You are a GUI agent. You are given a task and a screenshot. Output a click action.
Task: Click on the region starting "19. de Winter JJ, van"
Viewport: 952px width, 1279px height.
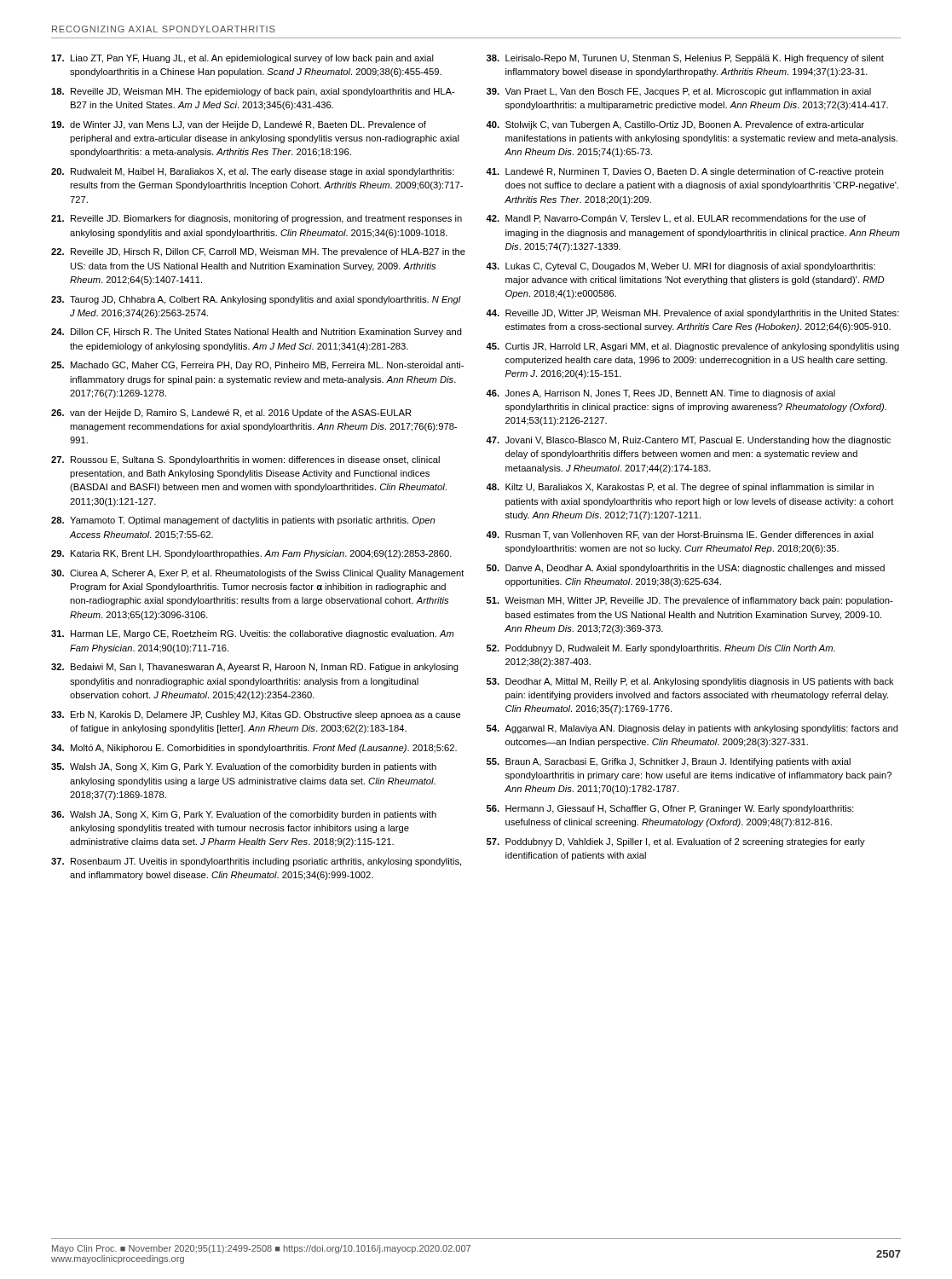pyautogui.click(x=258, y=138)
